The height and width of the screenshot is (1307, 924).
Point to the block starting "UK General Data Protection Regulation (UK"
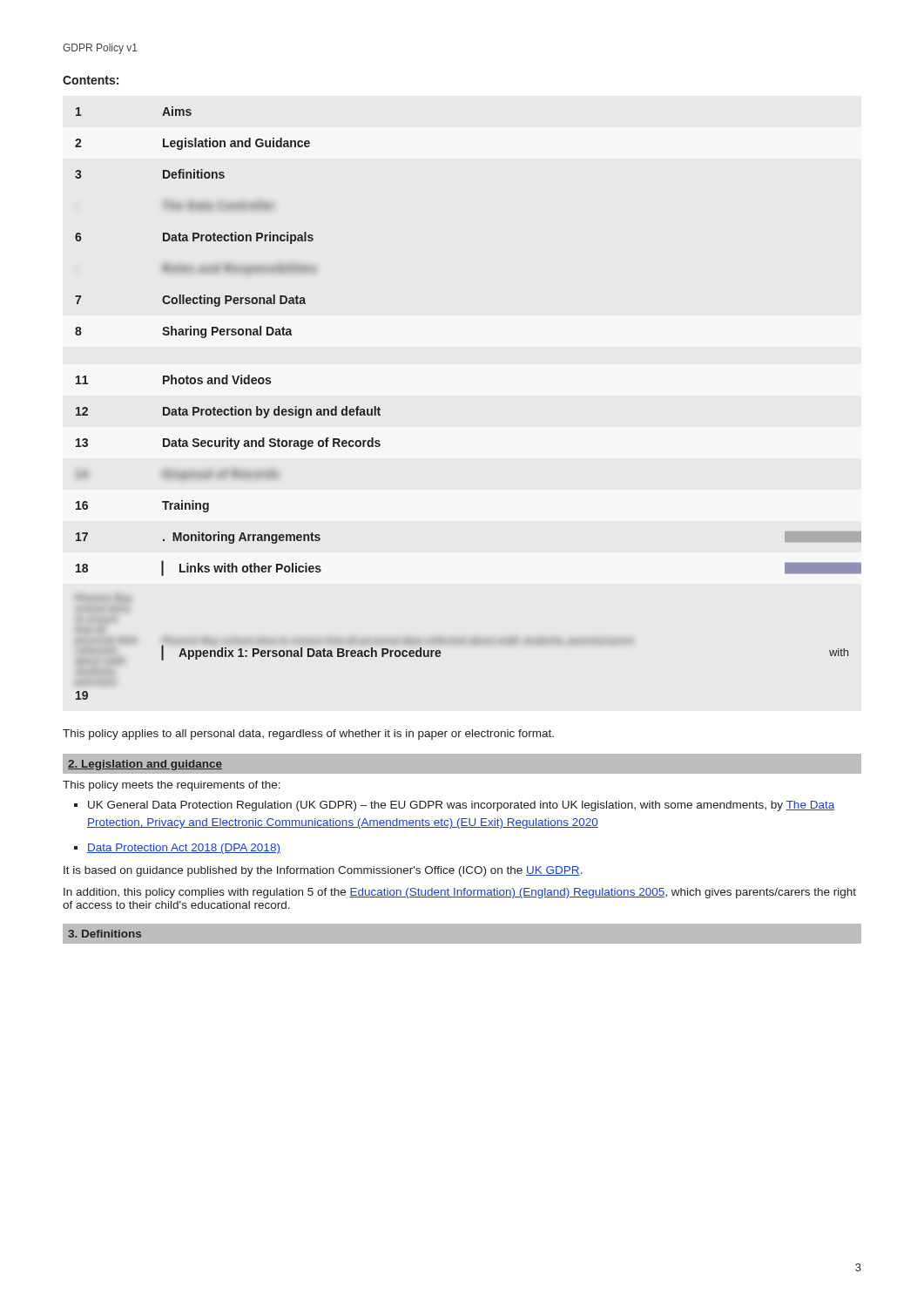point(461,814)
